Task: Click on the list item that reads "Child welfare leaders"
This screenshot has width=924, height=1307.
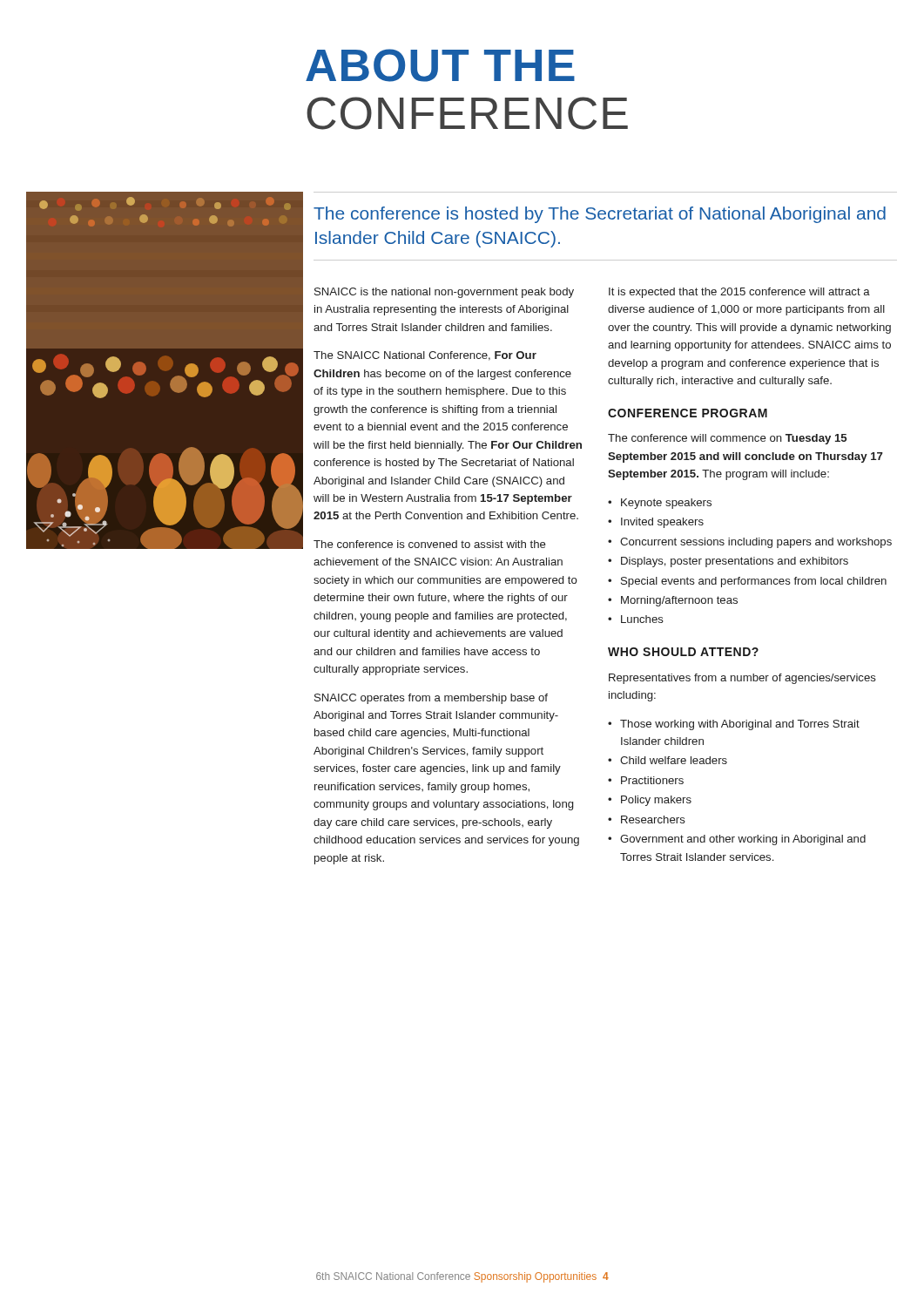Action: click(x=668, y=760)
